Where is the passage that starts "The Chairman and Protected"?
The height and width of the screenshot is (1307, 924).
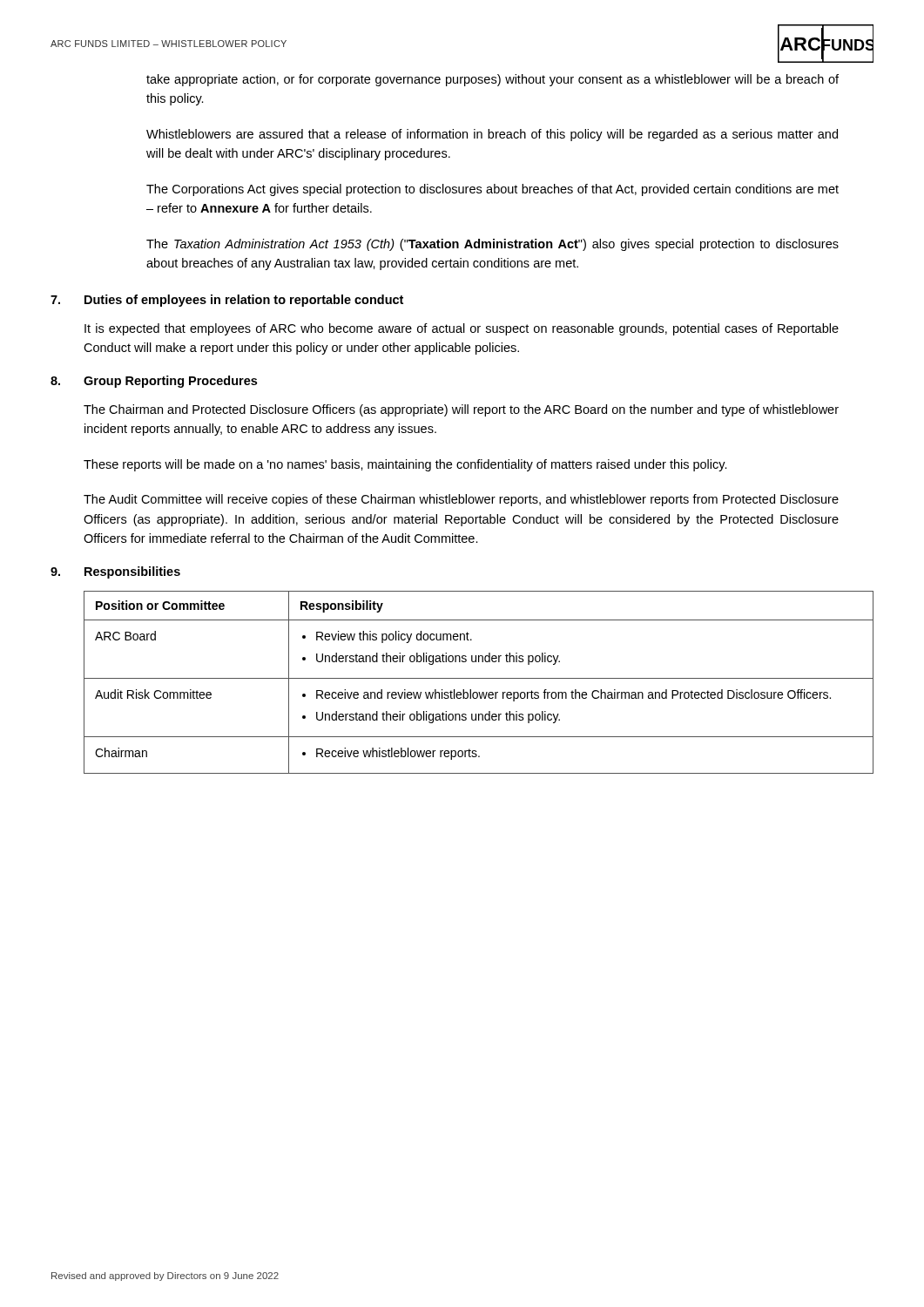461,419
